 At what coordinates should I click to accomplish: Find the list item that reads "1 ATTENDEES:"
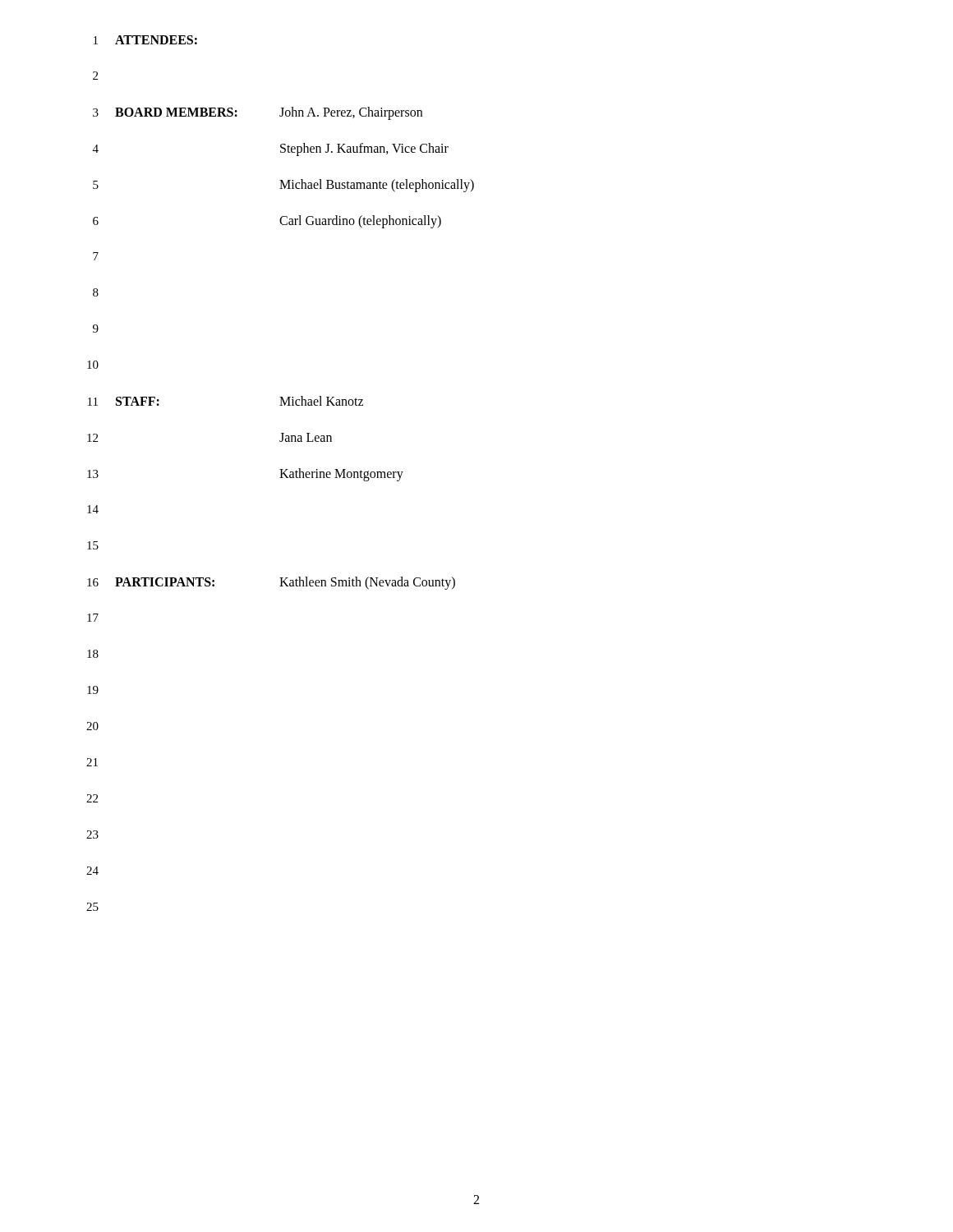(x=173, y=40)
